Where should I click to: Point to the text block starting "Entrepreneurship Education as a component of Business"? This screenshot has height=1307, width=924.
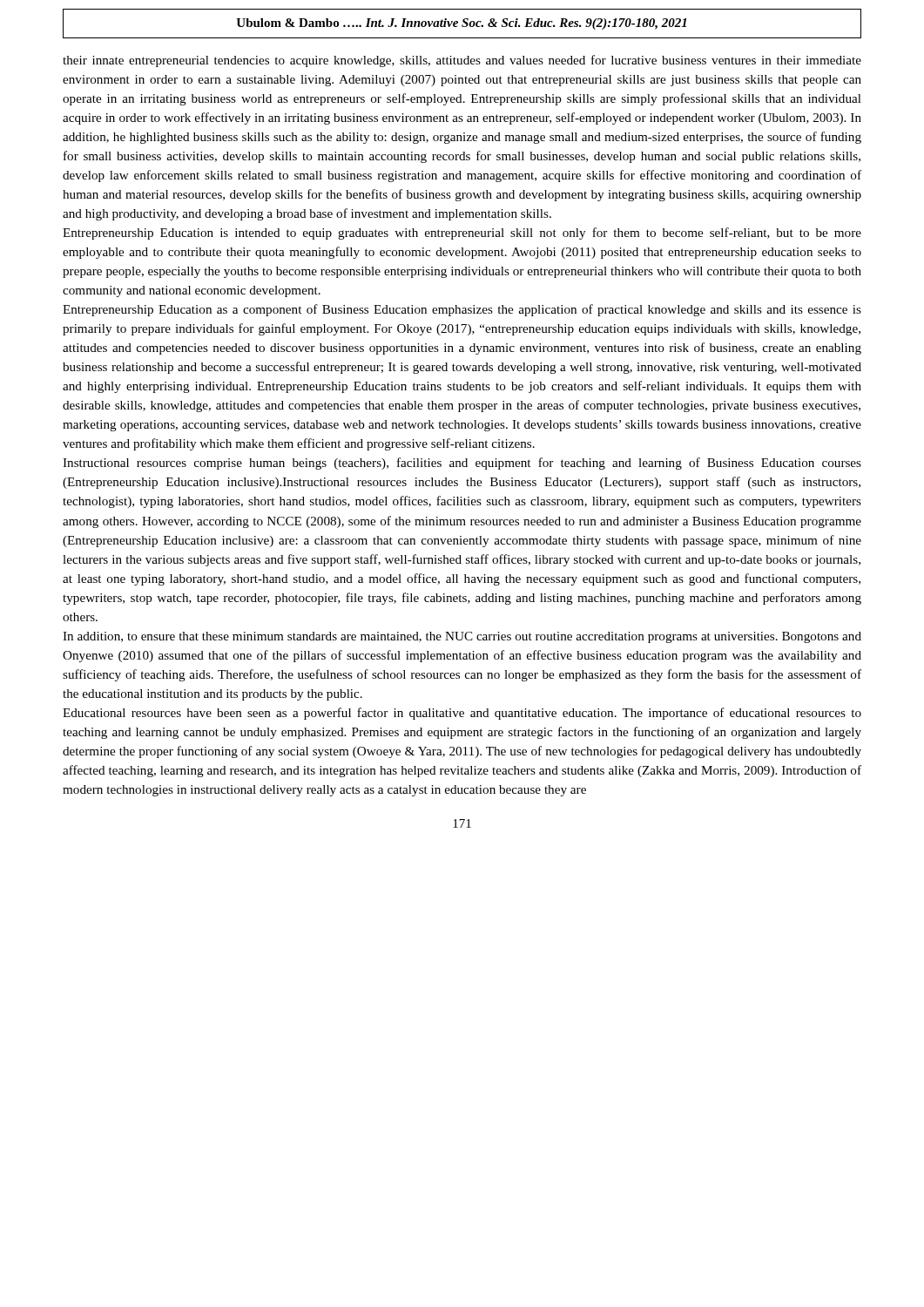coord(462,376)
